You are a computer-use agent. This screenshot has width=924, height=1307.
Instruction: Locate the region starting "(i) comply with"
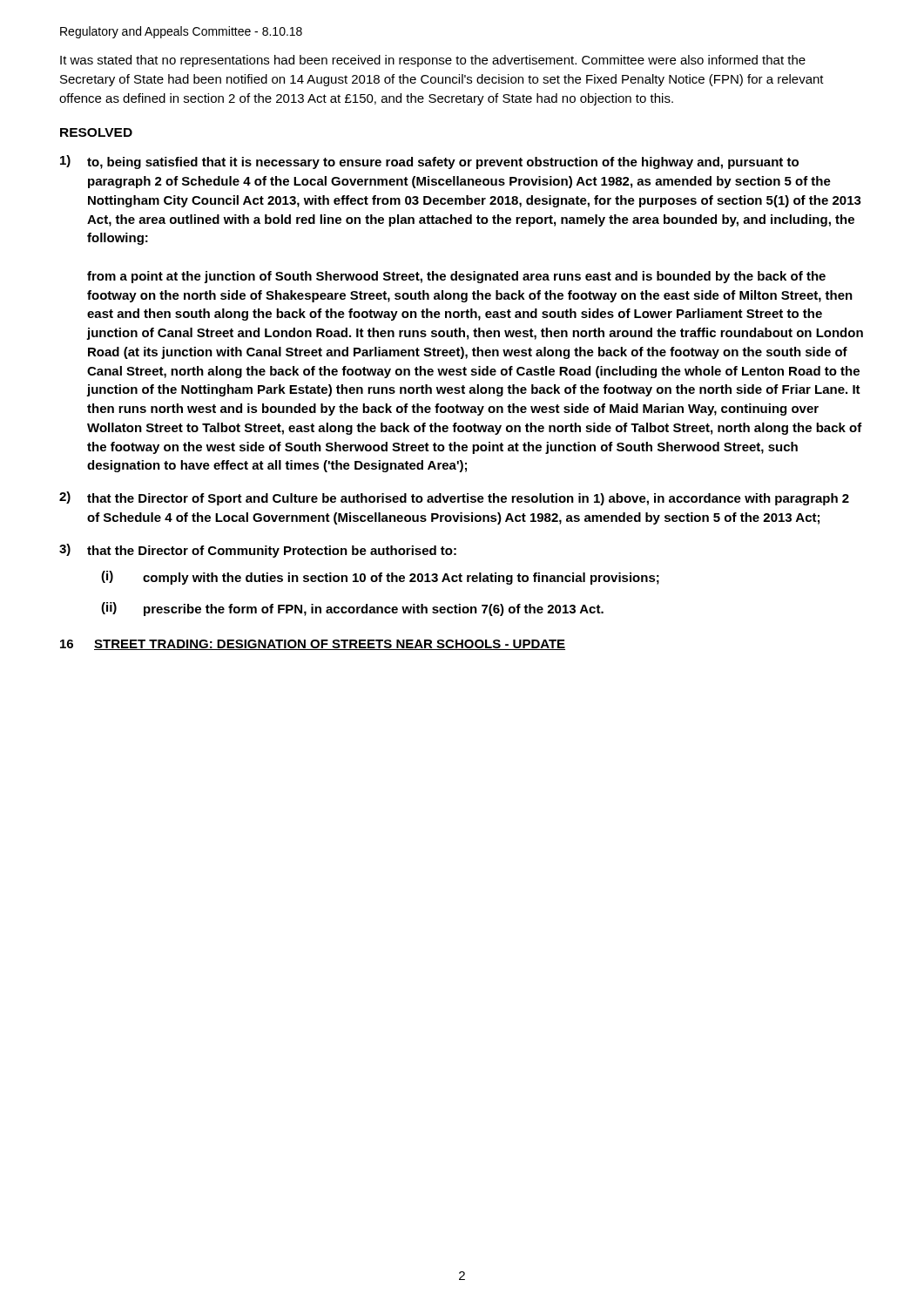click(380, 578)
